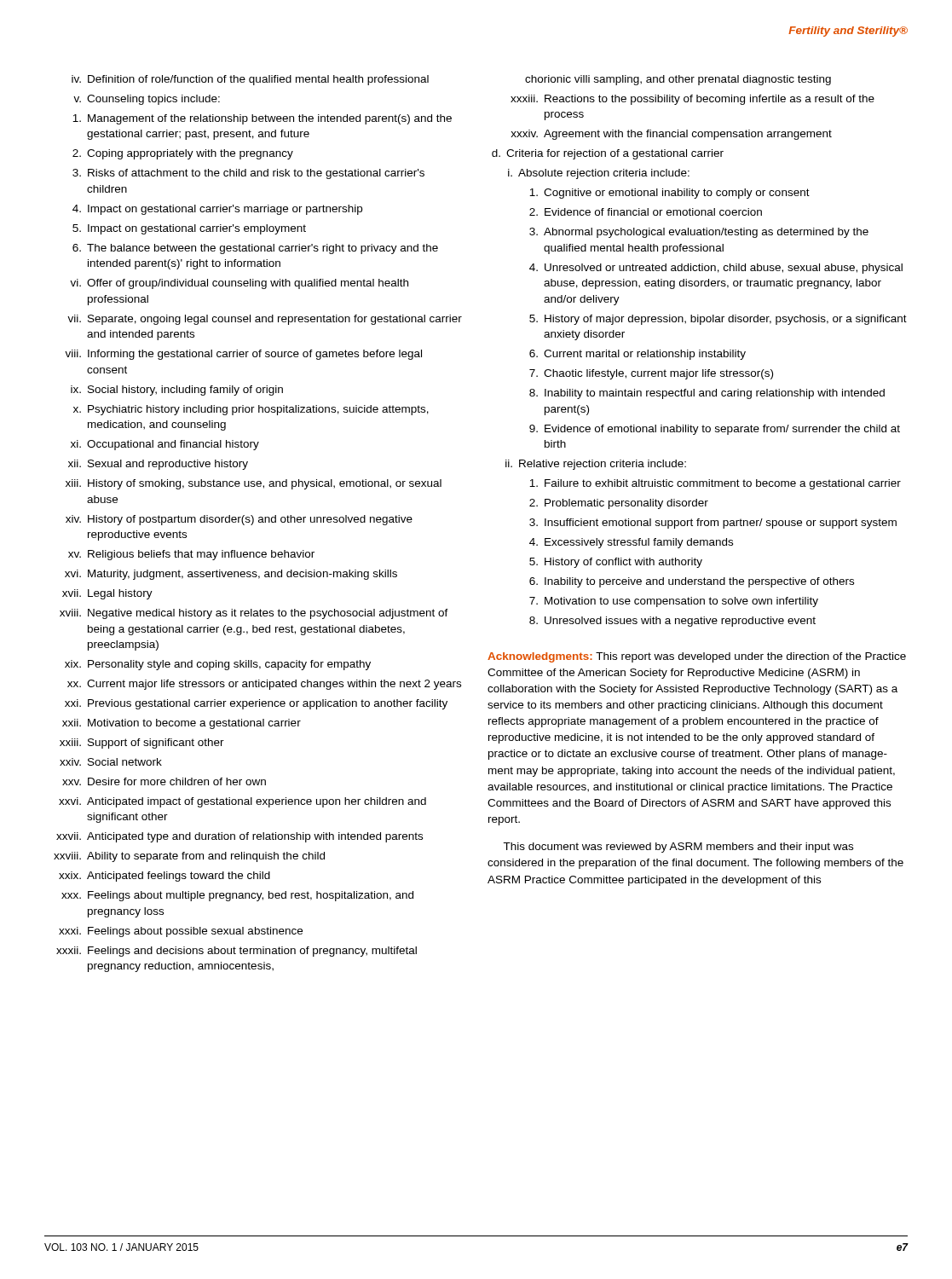This screenshot has width=952, height=1279.
Task: Navigate to the element starting "xv. Religious beliefs"
Action: click(253, 555)
